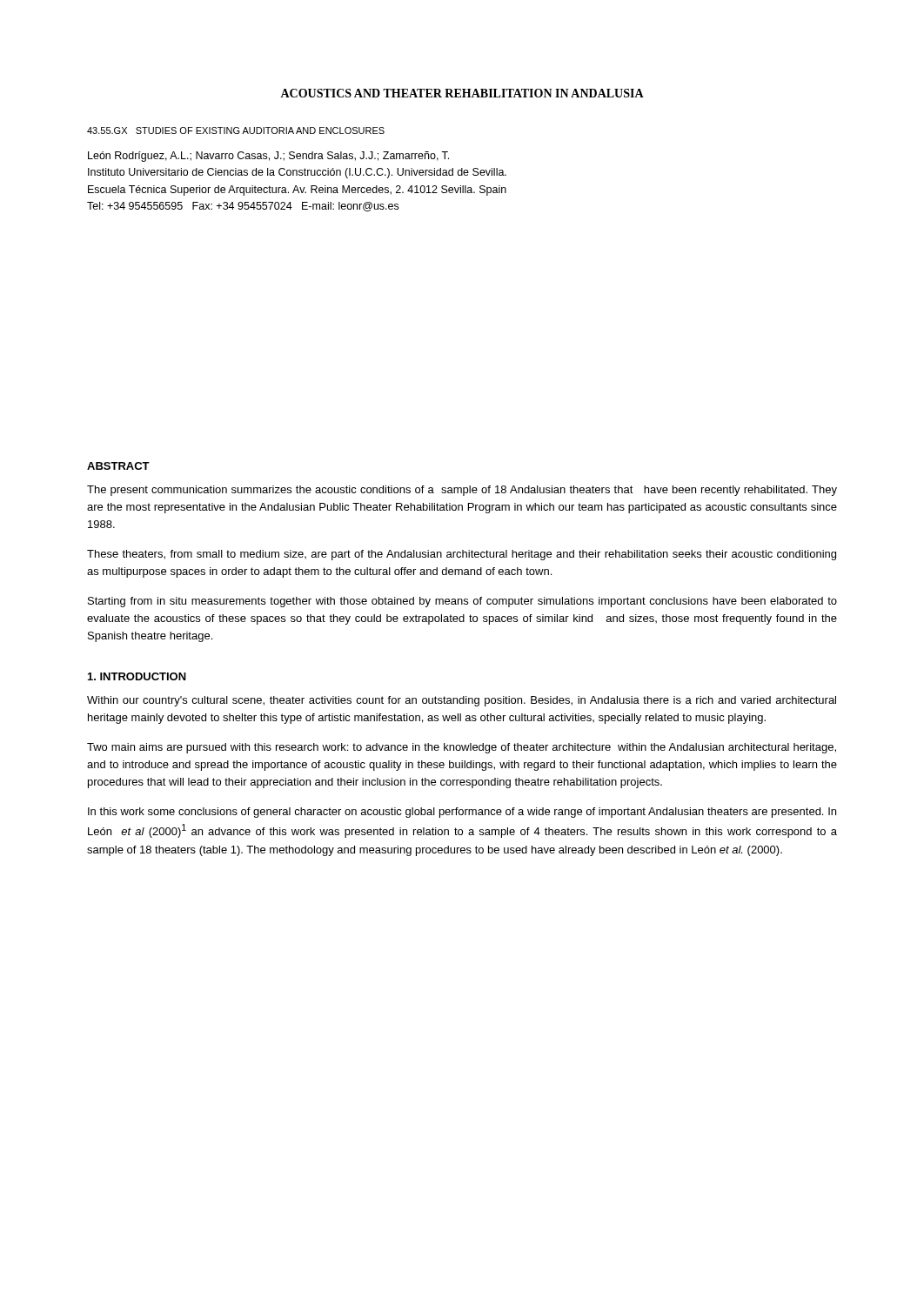Viewport: 924px width, 1305px height.
Task: Point to the text starting "Two main aims are pursued with this research"
Action: click(x=462, y=764)
